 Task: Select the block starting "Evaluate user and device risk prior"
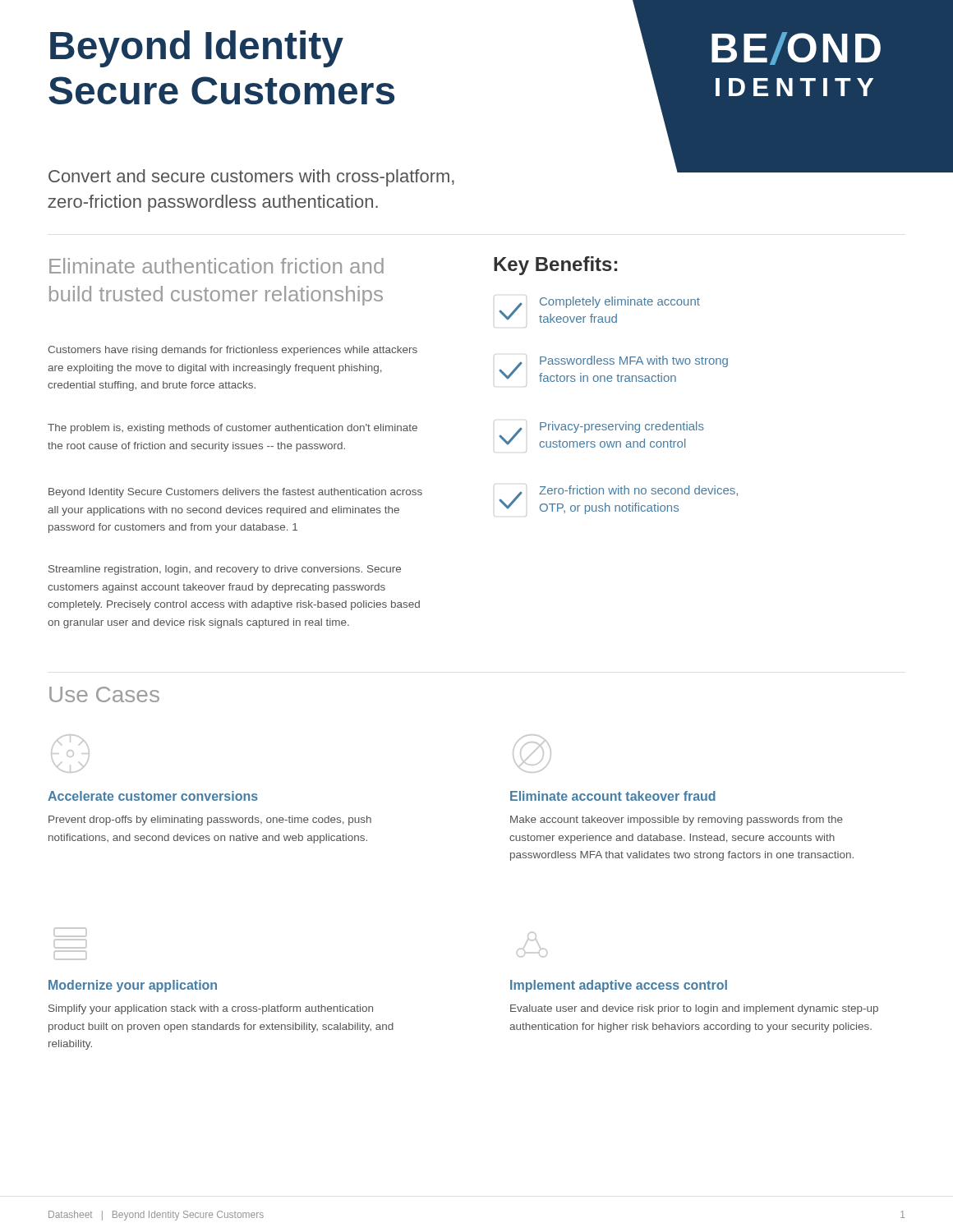pyautogui.click(x=694, y=1017)
